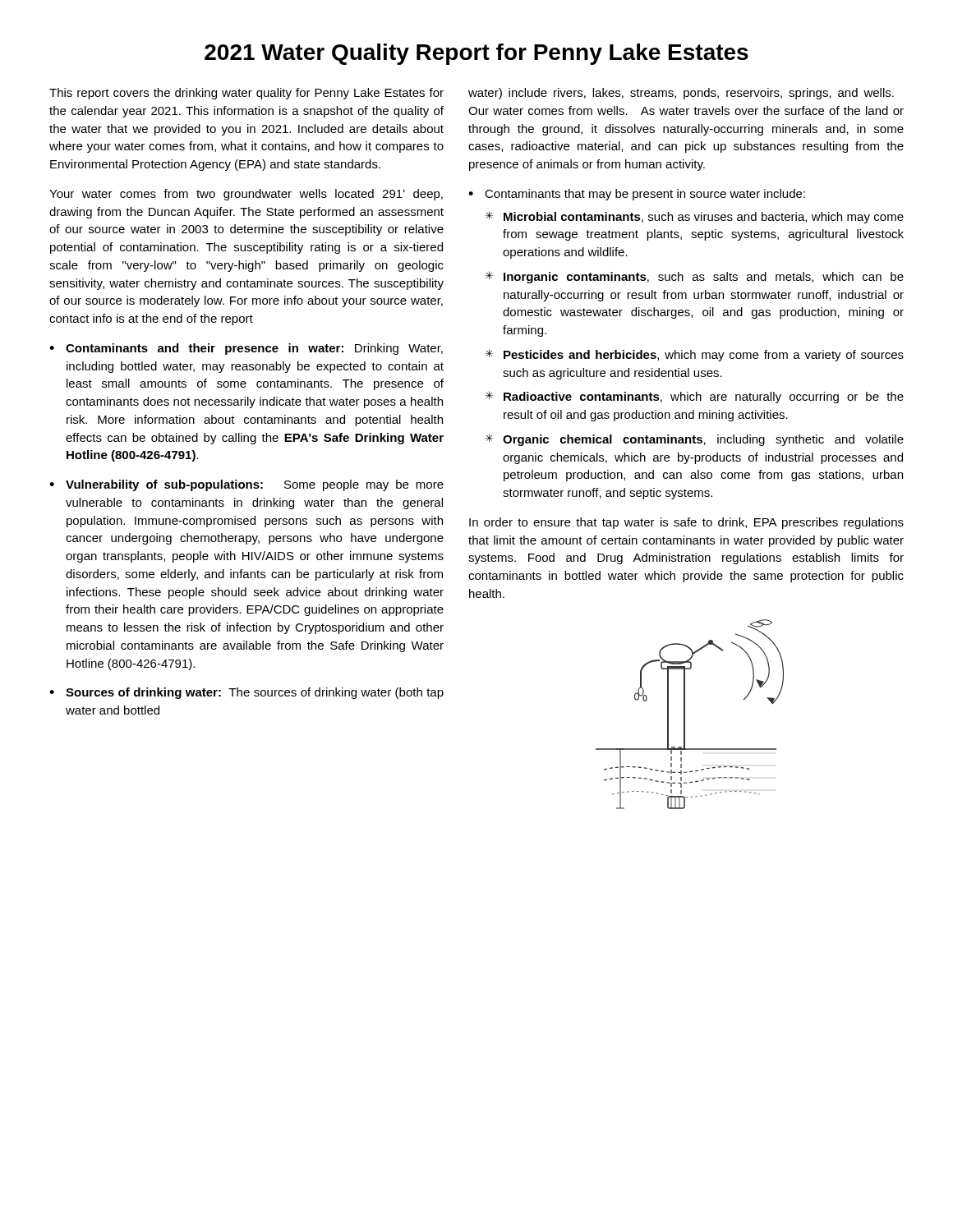This screenshot has width=953, height=1232.
Task: Find the list item with the text "Pesticides and herbicides, which"
Action: pyautogui.click(x=703, y=363)
